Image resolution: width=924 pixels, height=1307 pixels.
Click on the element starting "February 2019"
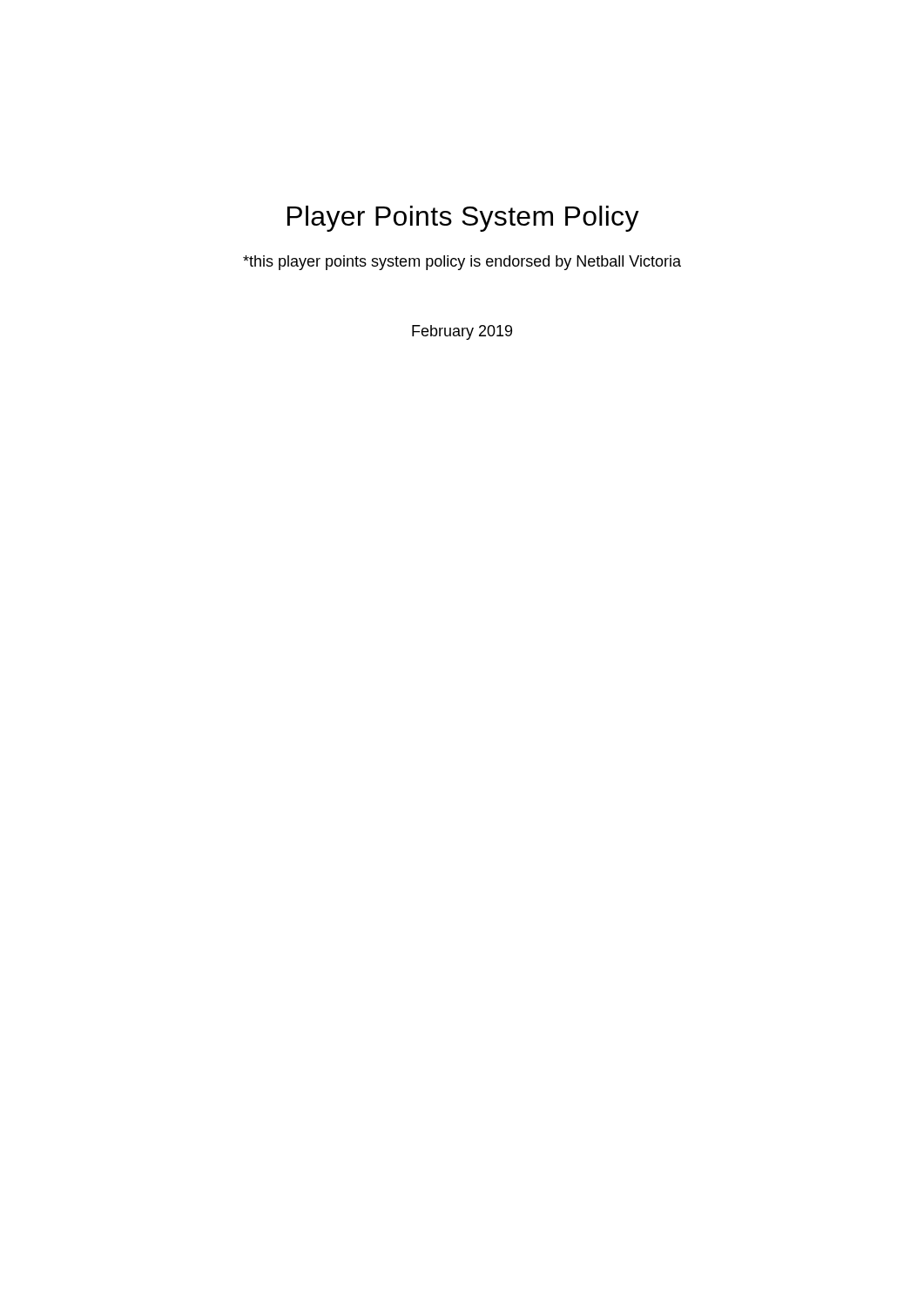[462, 331]
